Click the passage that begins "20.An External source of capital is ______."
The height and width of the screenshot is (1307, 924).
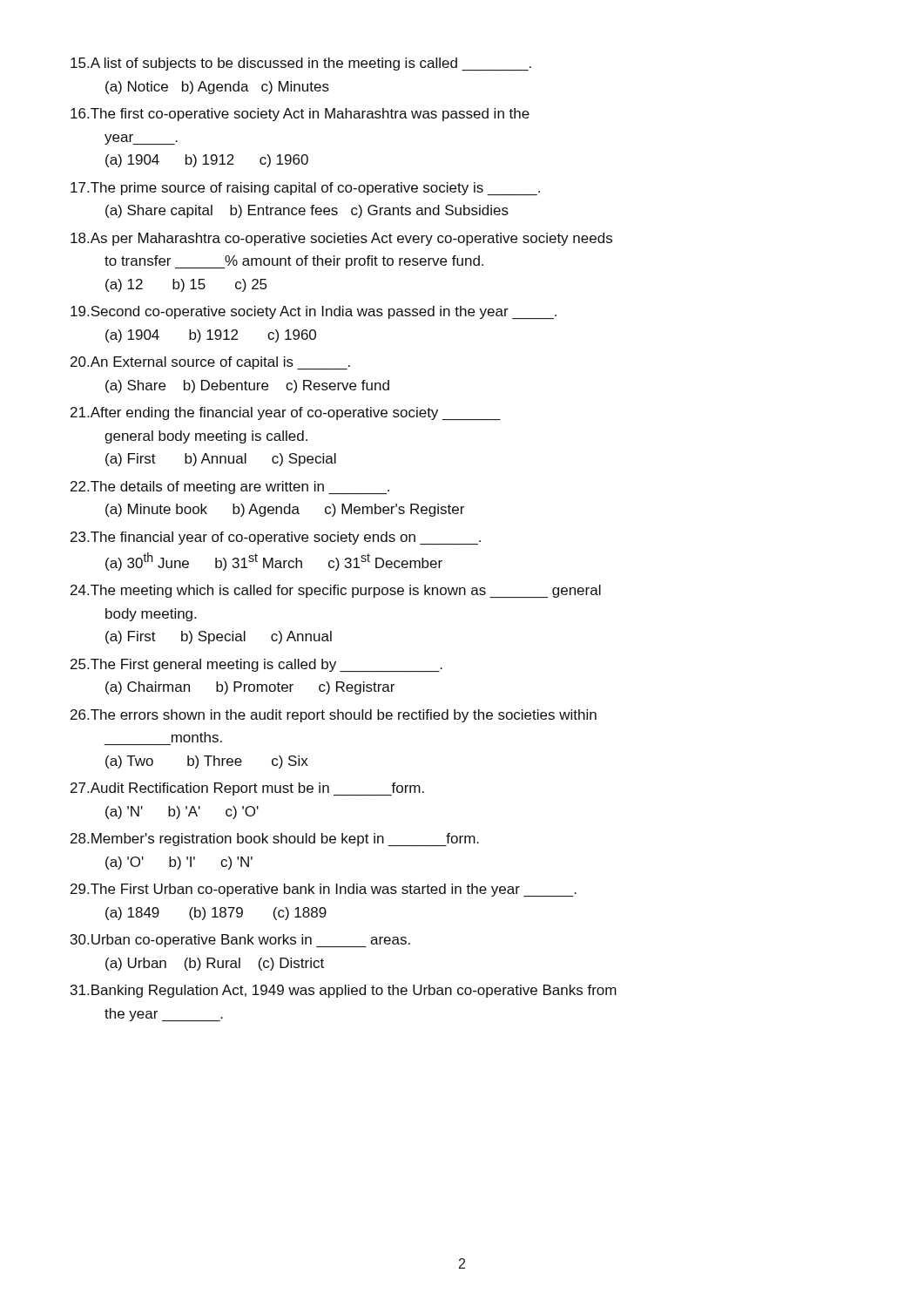coord(210,363)
